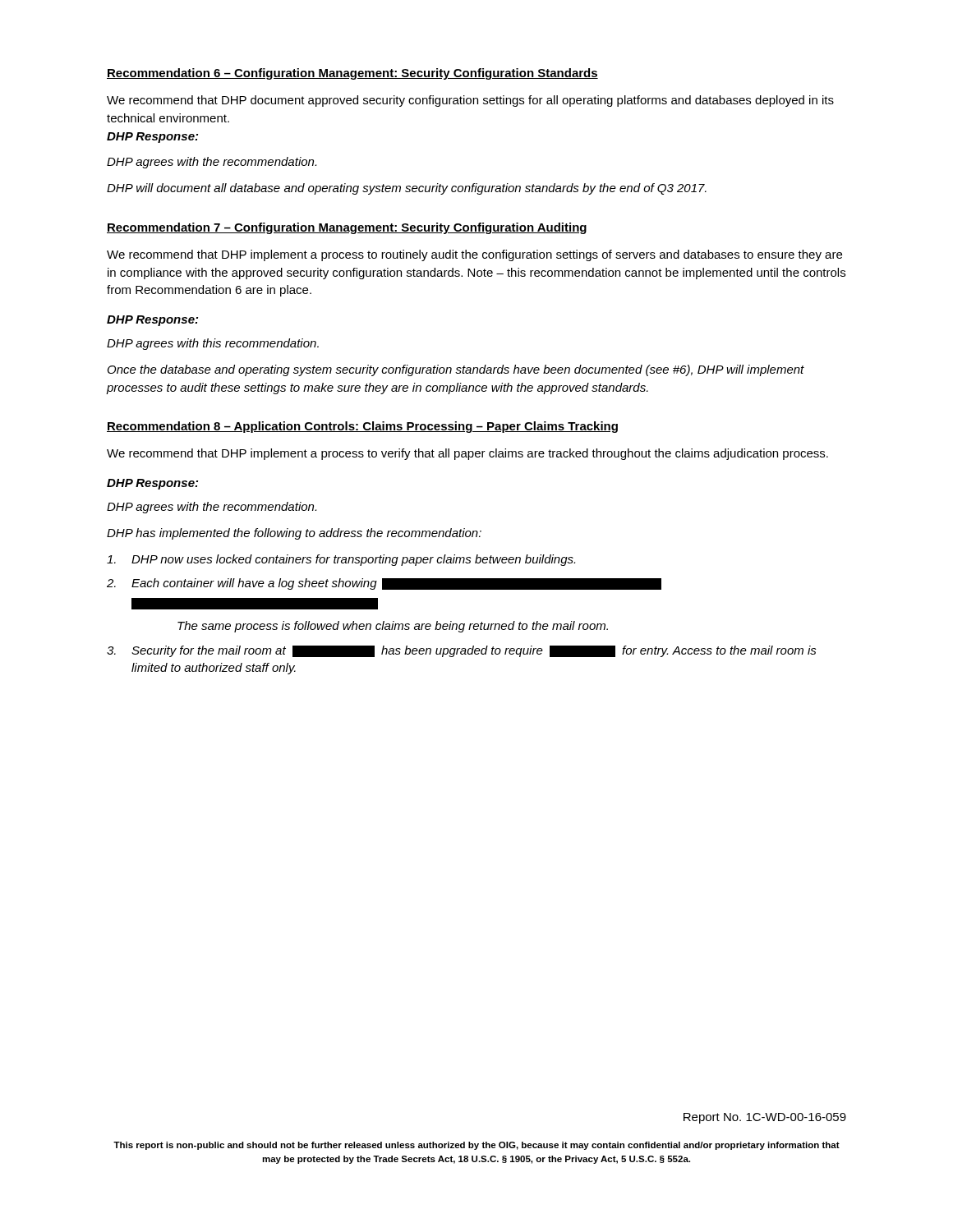Select the text starting "This report is non-public"

[476, 1152]
